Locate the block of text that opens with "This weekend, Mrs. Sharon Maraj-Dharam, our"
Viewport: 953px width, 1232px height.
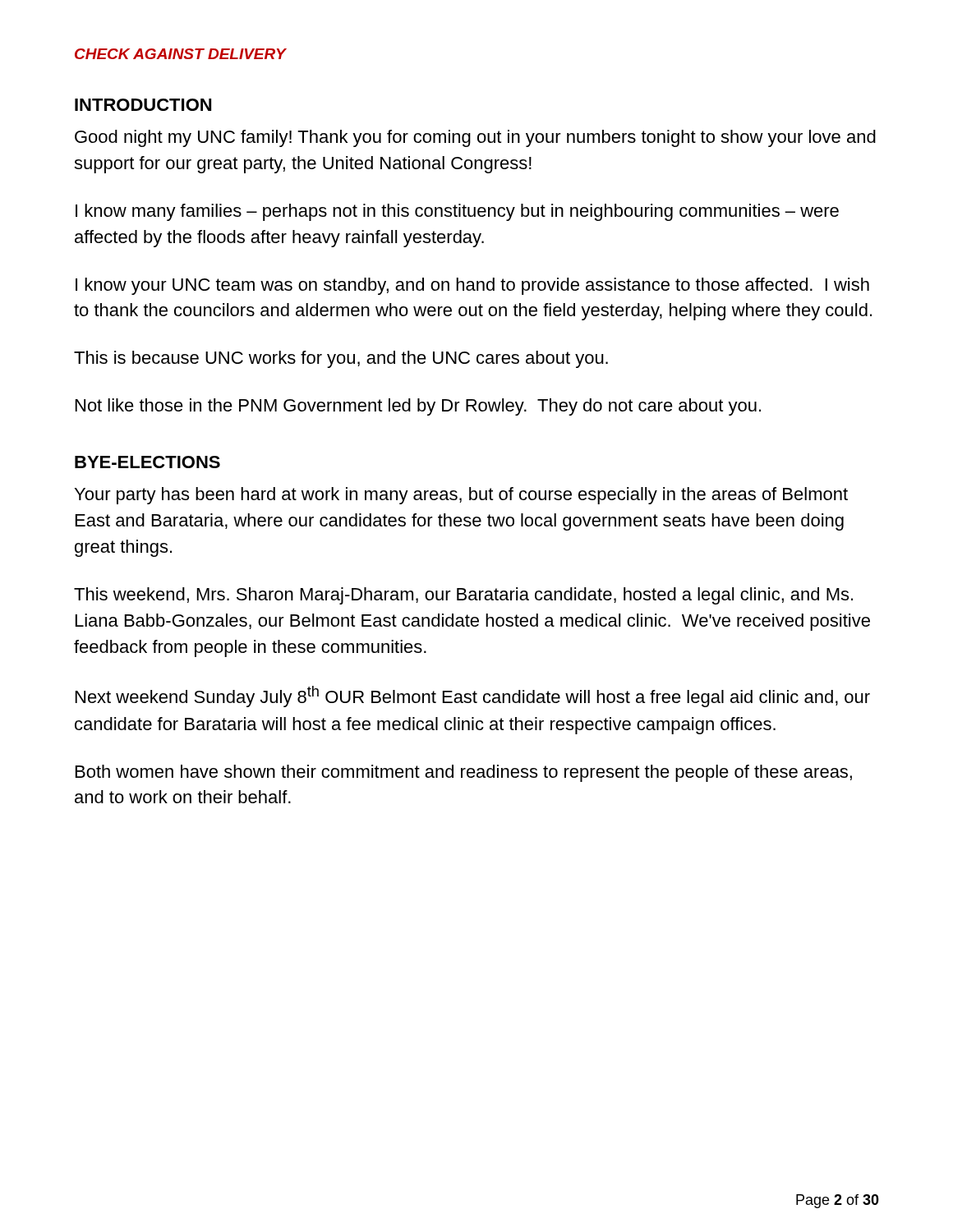point(472,620)
